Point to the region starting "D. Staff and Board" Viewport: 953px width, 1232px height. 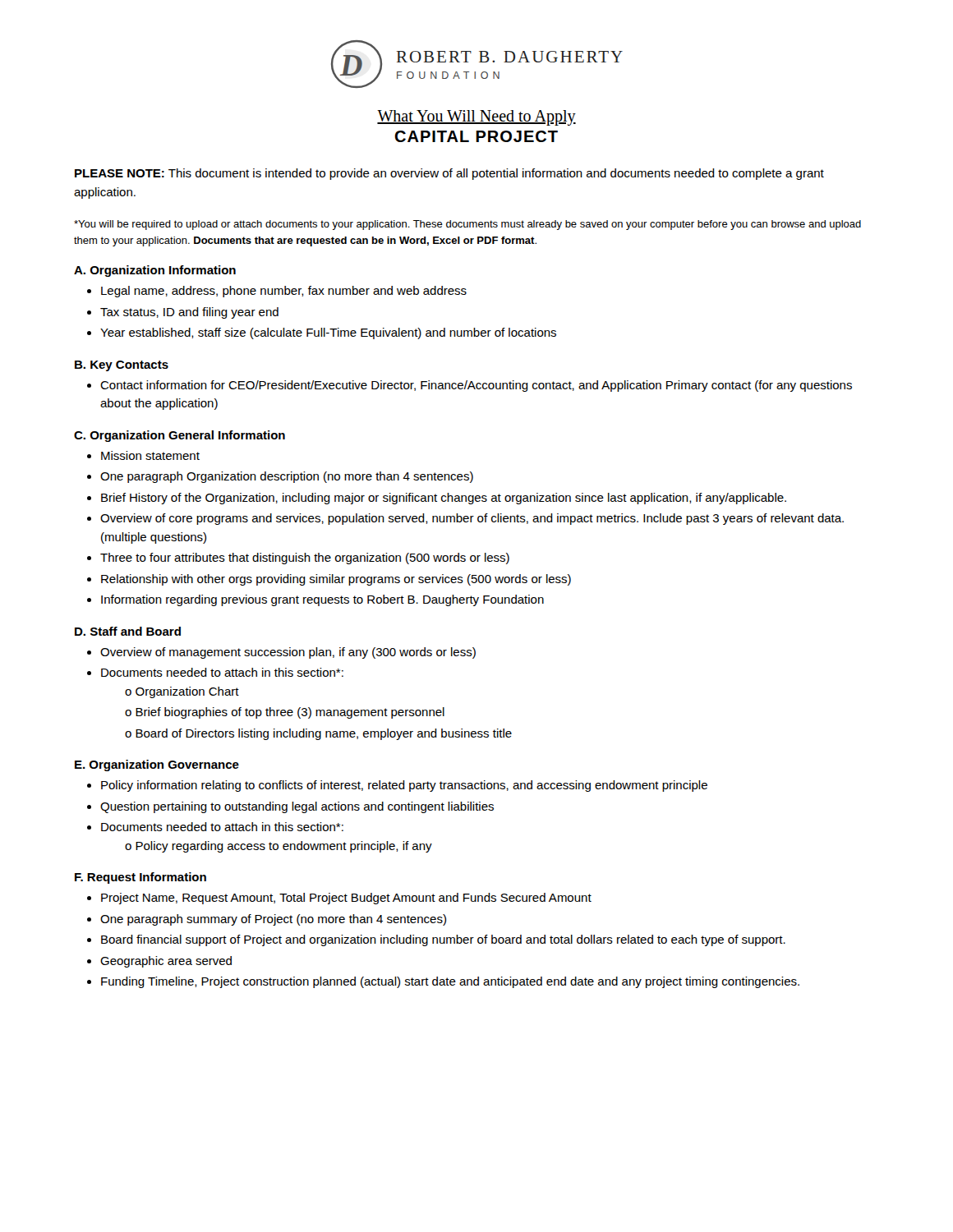(x=128, y=631)
